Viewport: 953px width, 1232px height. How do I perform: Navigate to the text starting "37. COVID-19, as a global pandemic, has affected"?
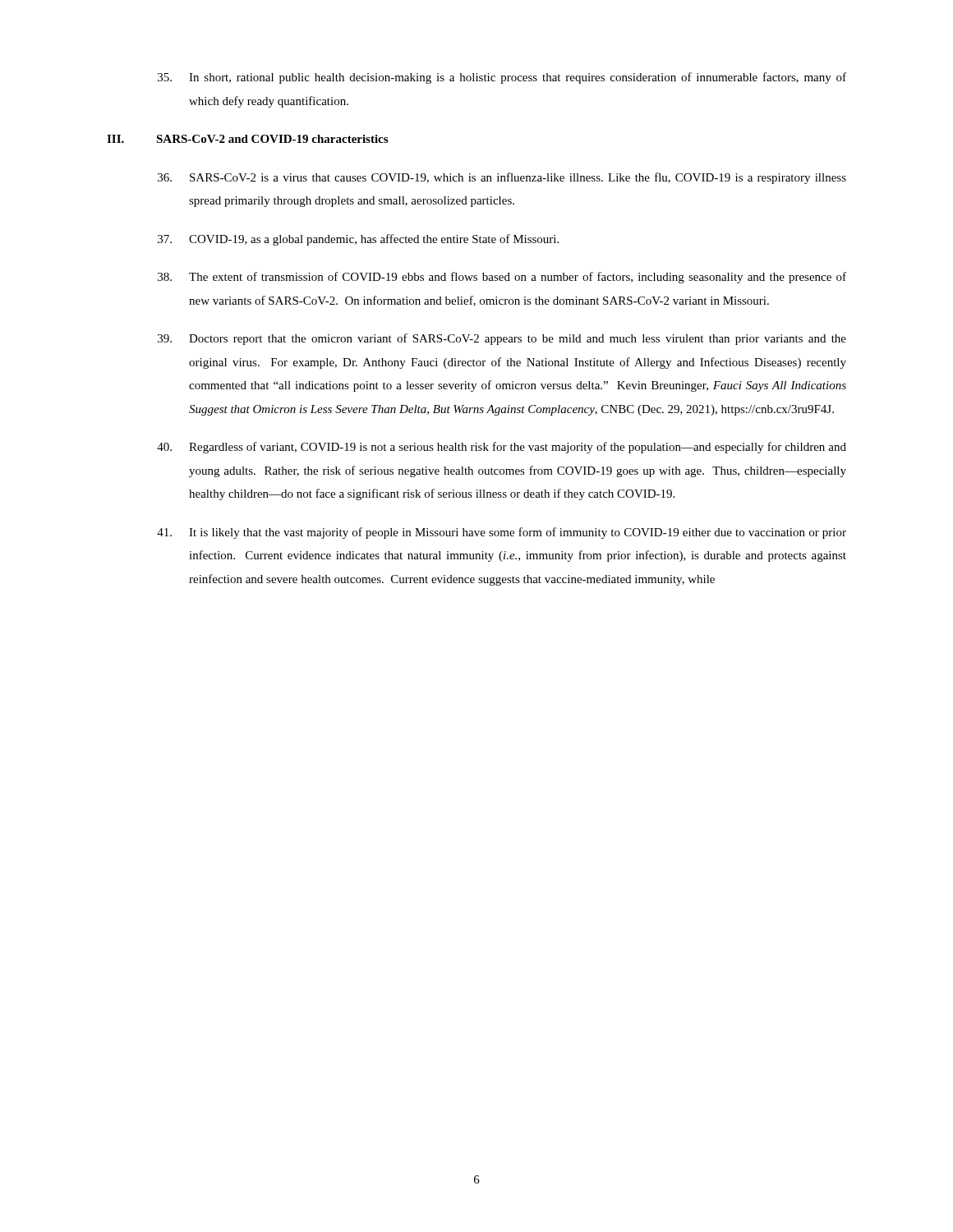click(476, 239)
